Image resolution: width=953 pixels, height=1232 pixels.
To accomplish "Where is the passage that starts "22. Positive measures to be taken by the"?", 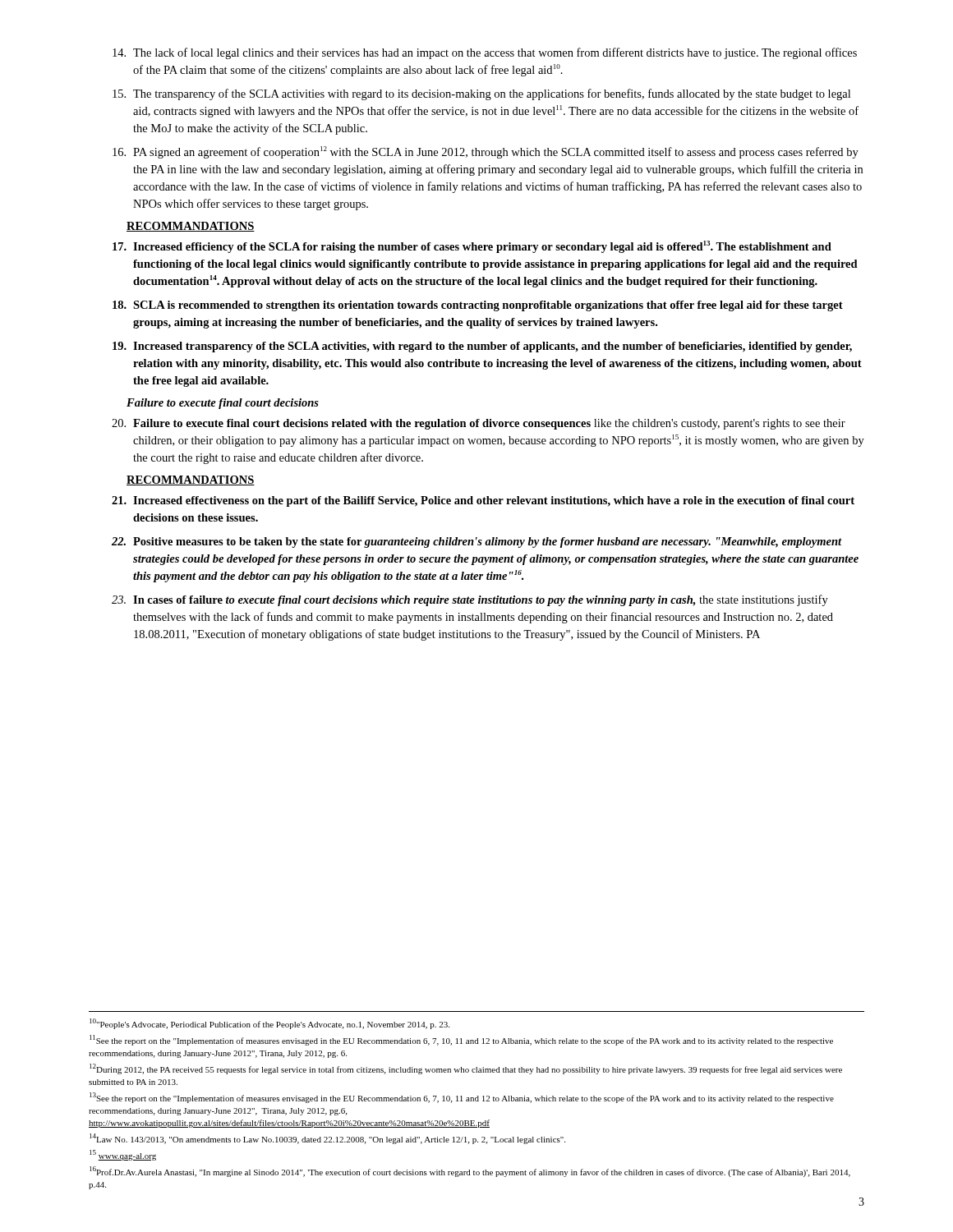I will click(x=480, y=559).
